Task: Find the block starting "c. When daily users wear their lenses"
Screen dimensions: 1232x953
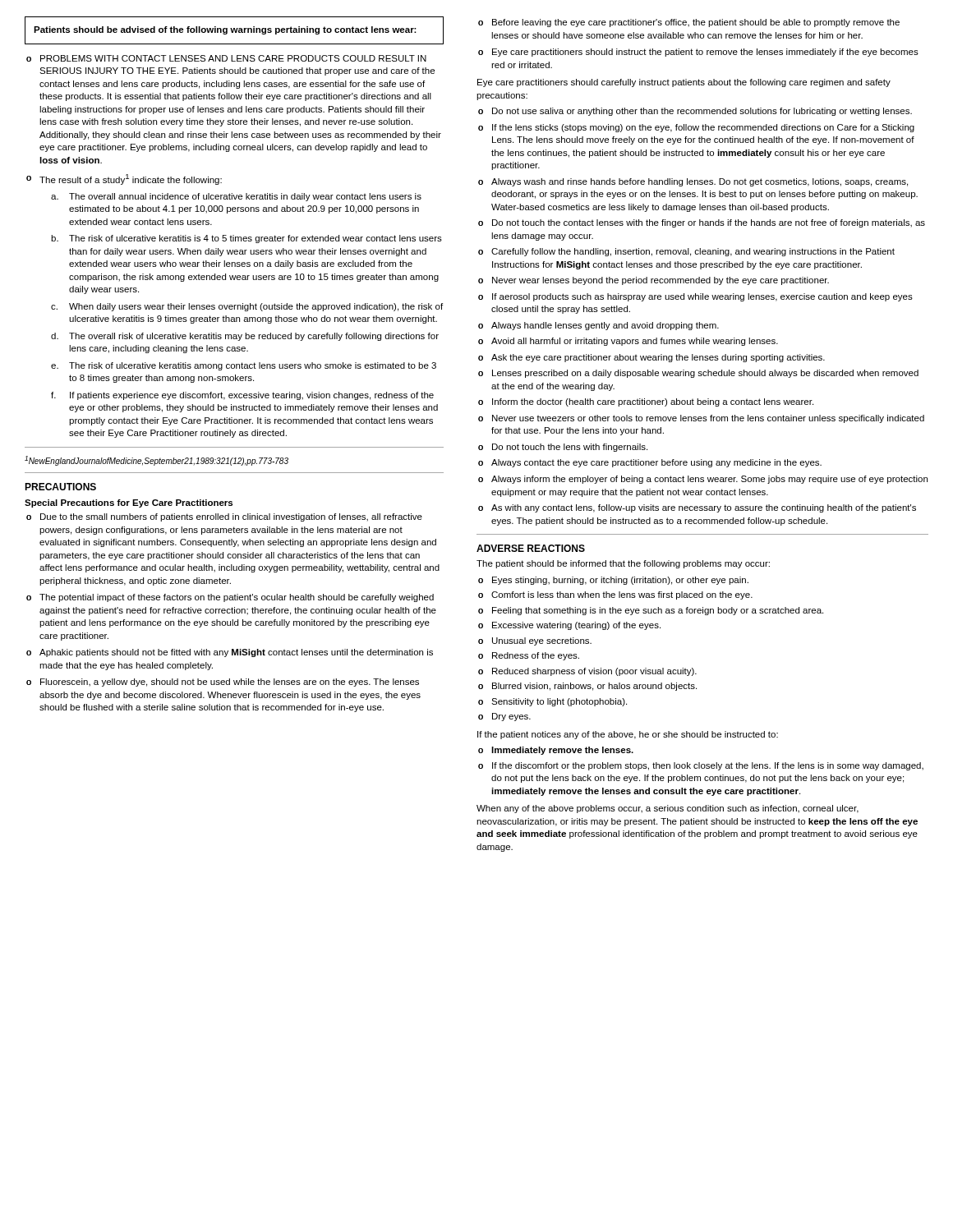Action: (246, 313)
